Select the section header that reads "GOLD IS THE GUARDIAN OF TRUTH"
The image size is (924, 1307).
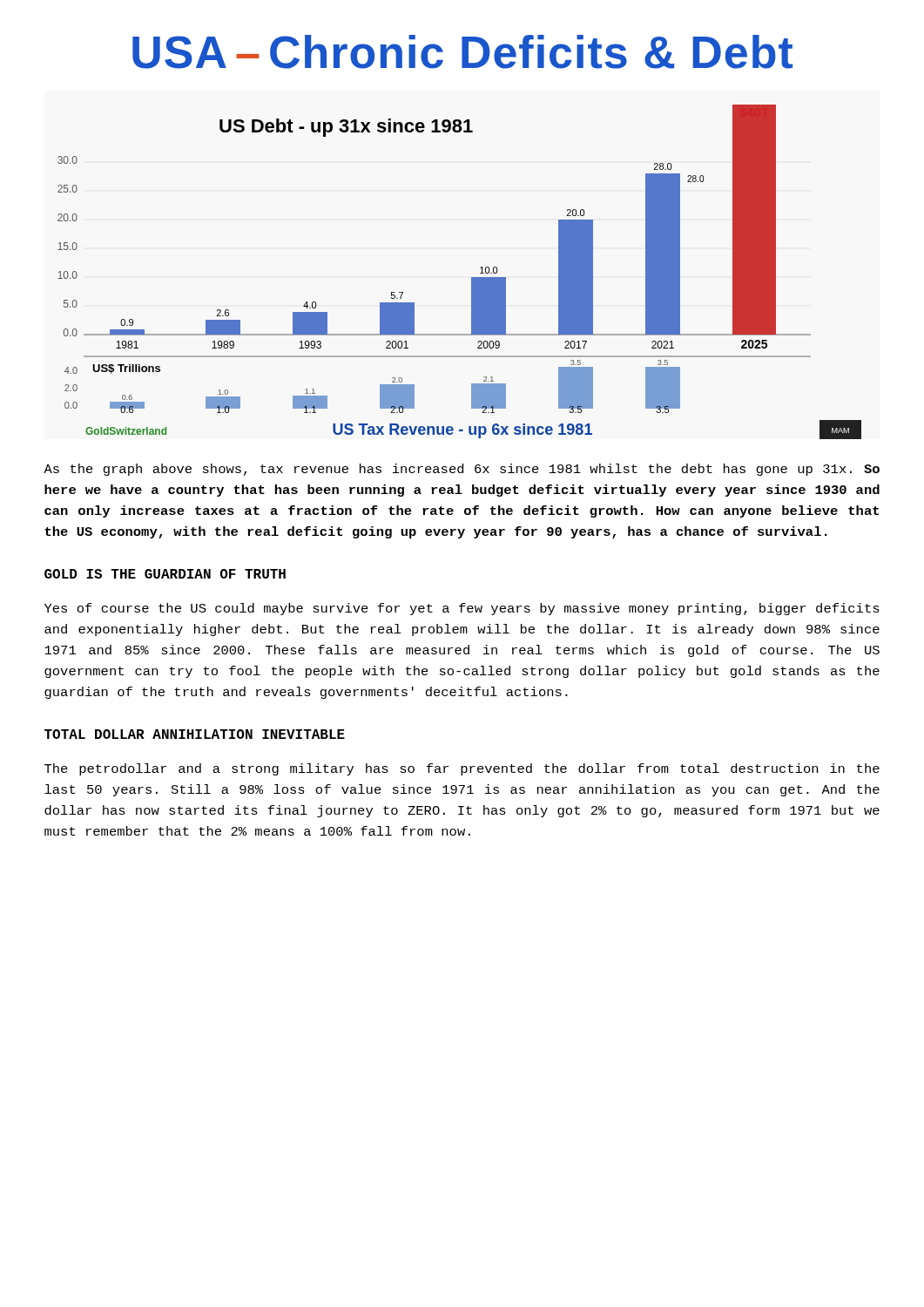click(165, 575)
